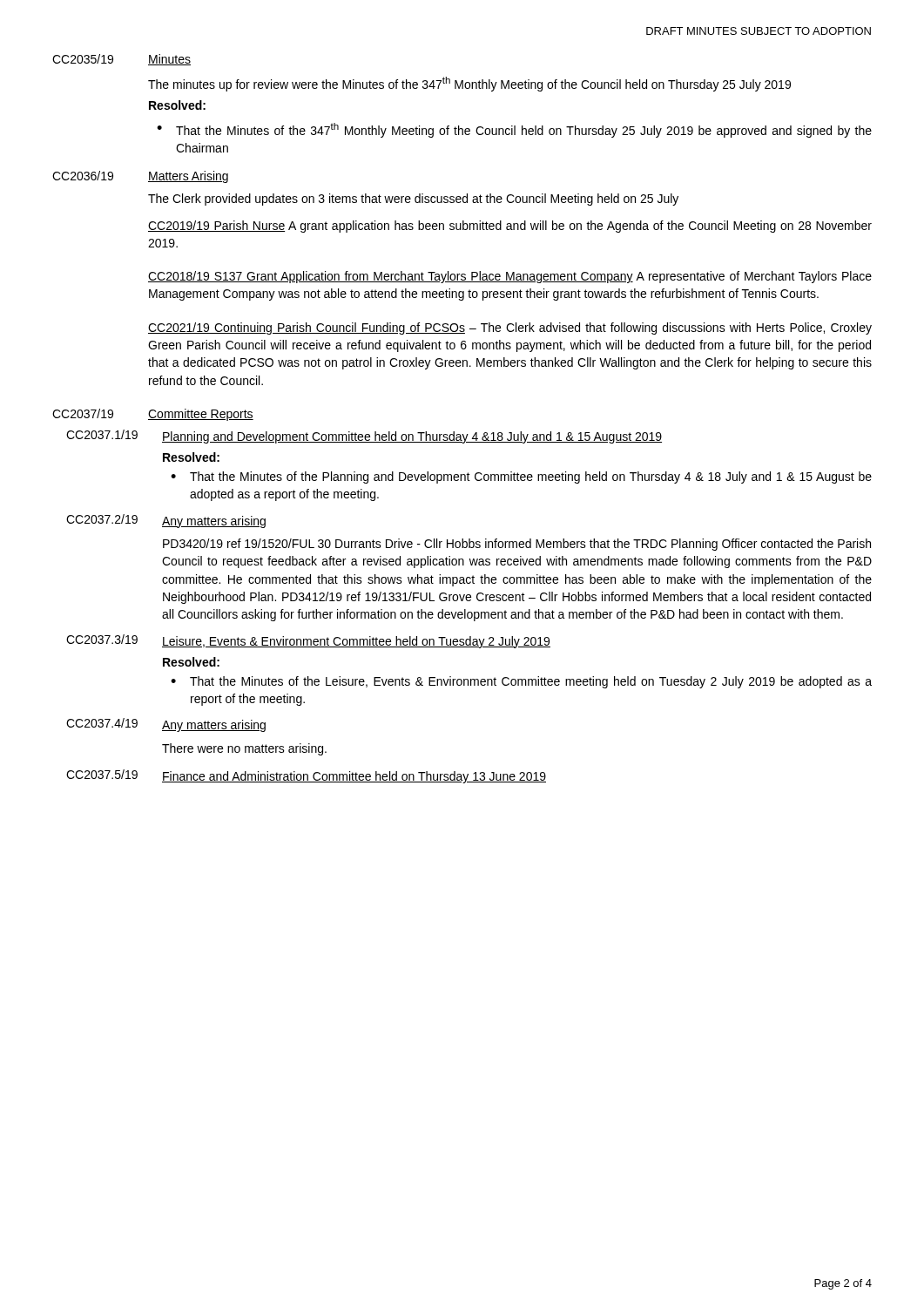Find the block on this page that starts "The Clerk provided updates on"
Viewport: 924px width, 1307px height.
(462, 202)
